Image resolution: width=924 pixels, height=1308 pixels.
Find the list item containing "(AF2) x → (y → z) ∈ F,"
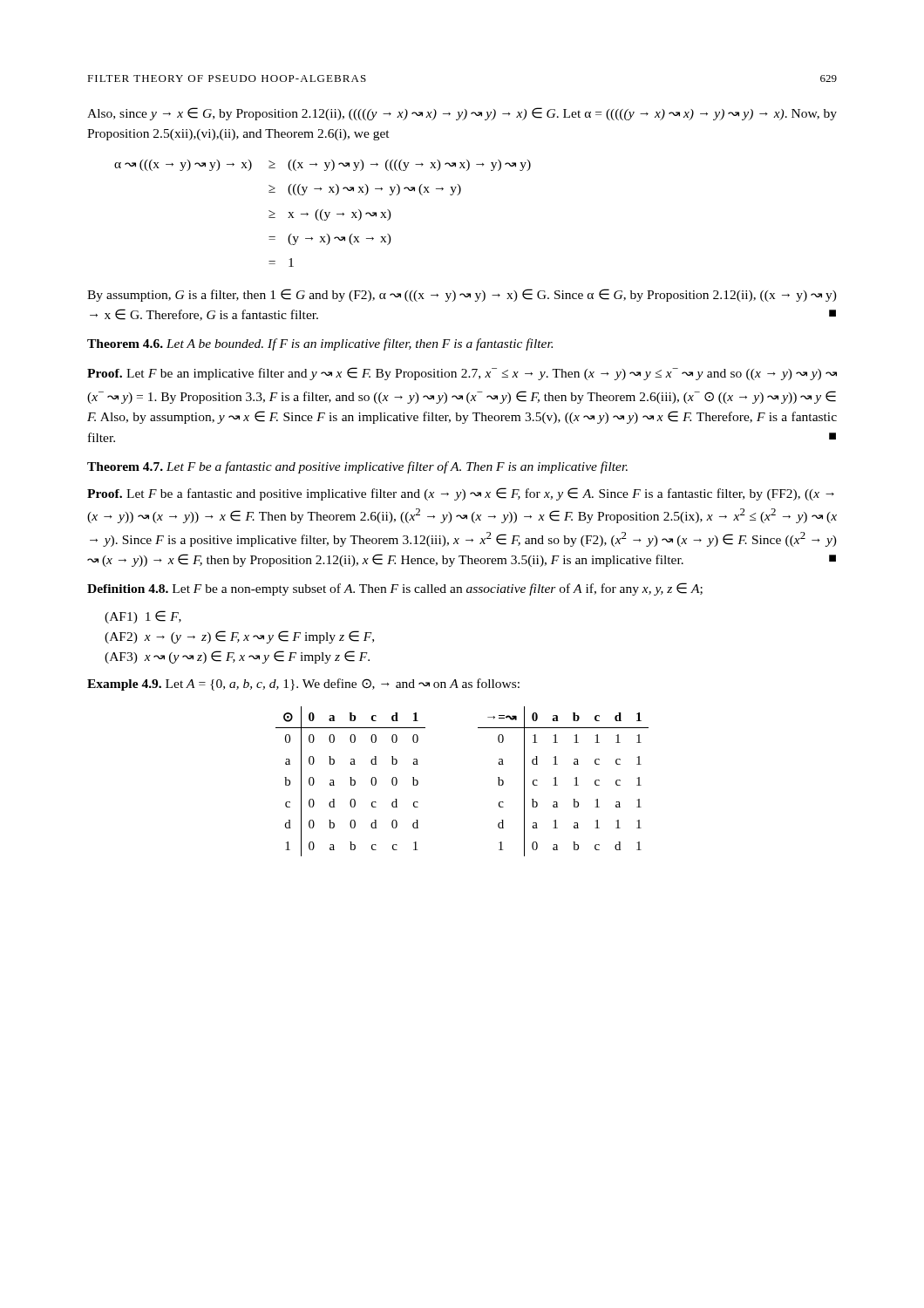pos(240,636)
